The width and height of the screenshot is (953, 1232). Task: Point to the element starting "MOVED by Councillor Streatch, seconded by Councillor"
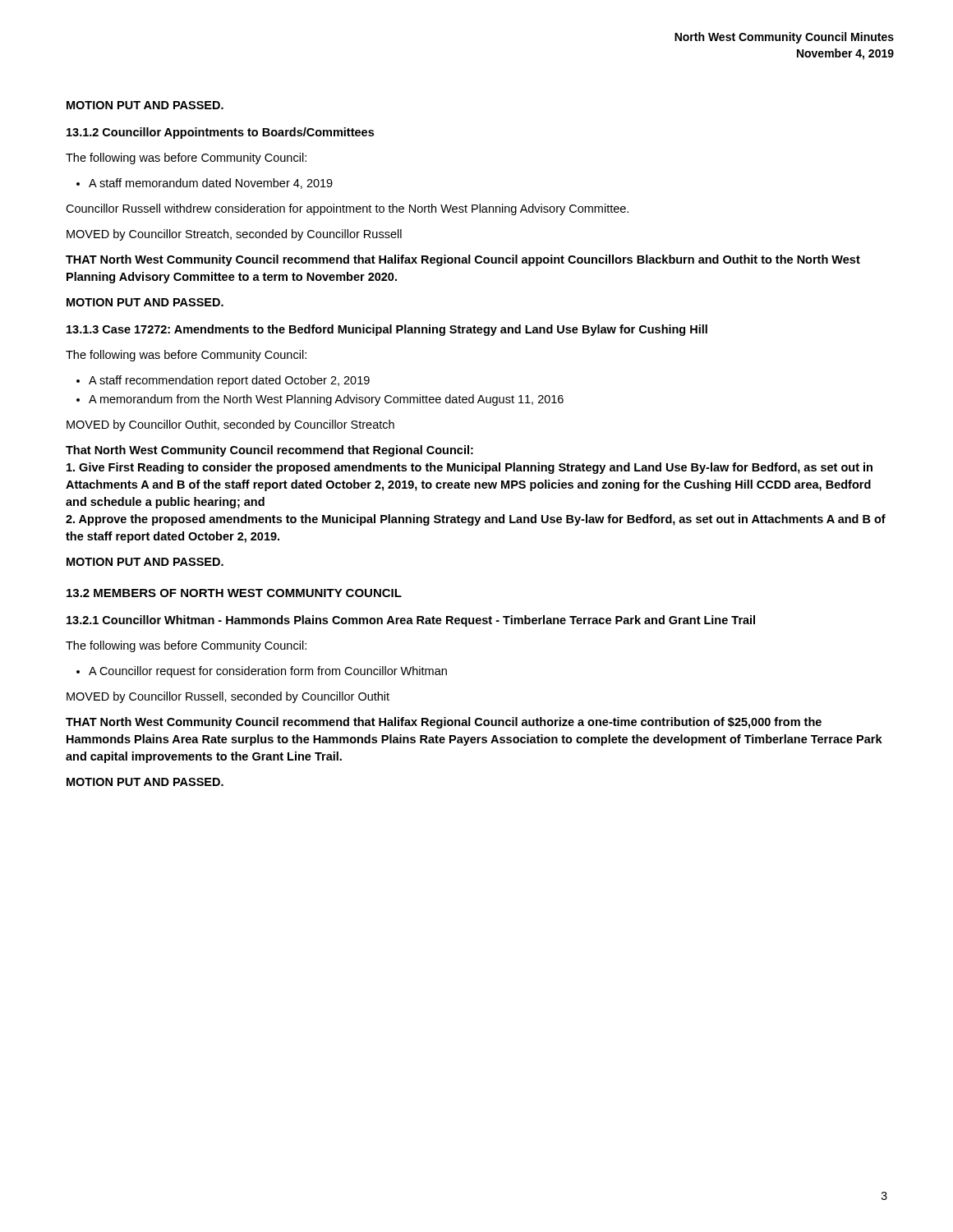tap(234, 235)
